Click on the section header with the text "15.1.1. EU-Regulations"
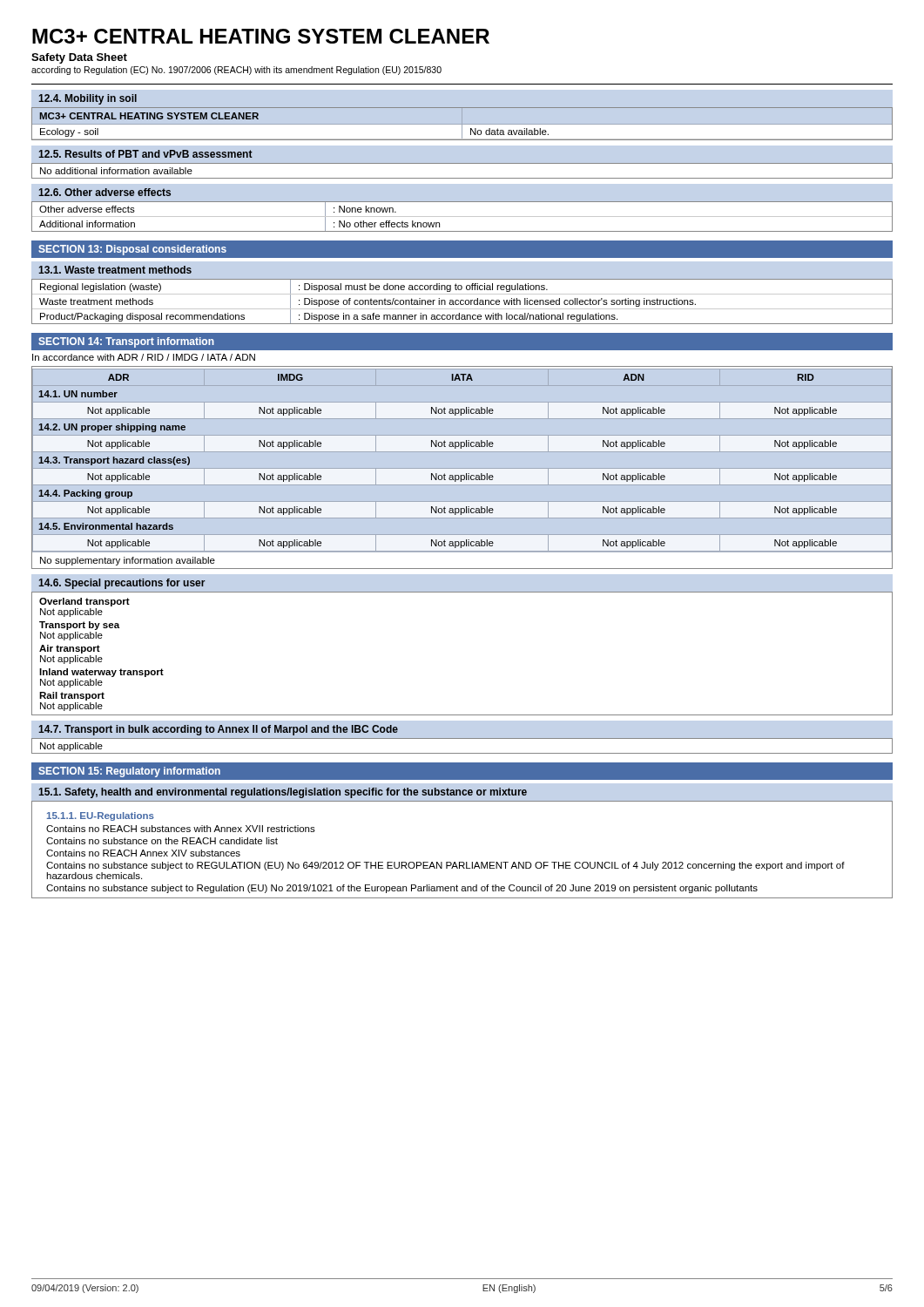Screen dimensions: 1307x924 point(101,816)
